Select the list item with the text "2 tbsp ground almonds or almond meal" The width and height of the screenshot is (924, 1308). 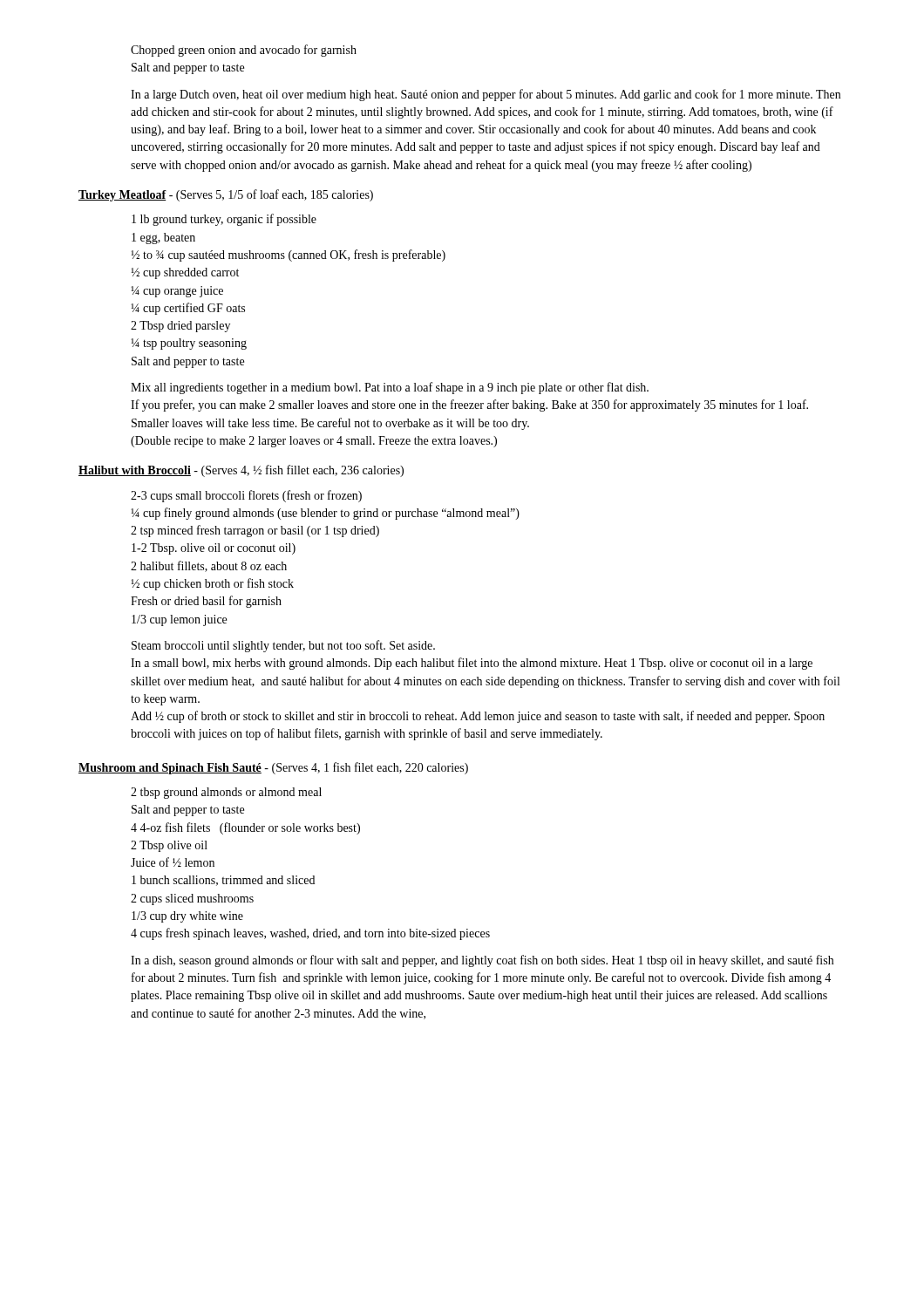click(x=226, y=792)
